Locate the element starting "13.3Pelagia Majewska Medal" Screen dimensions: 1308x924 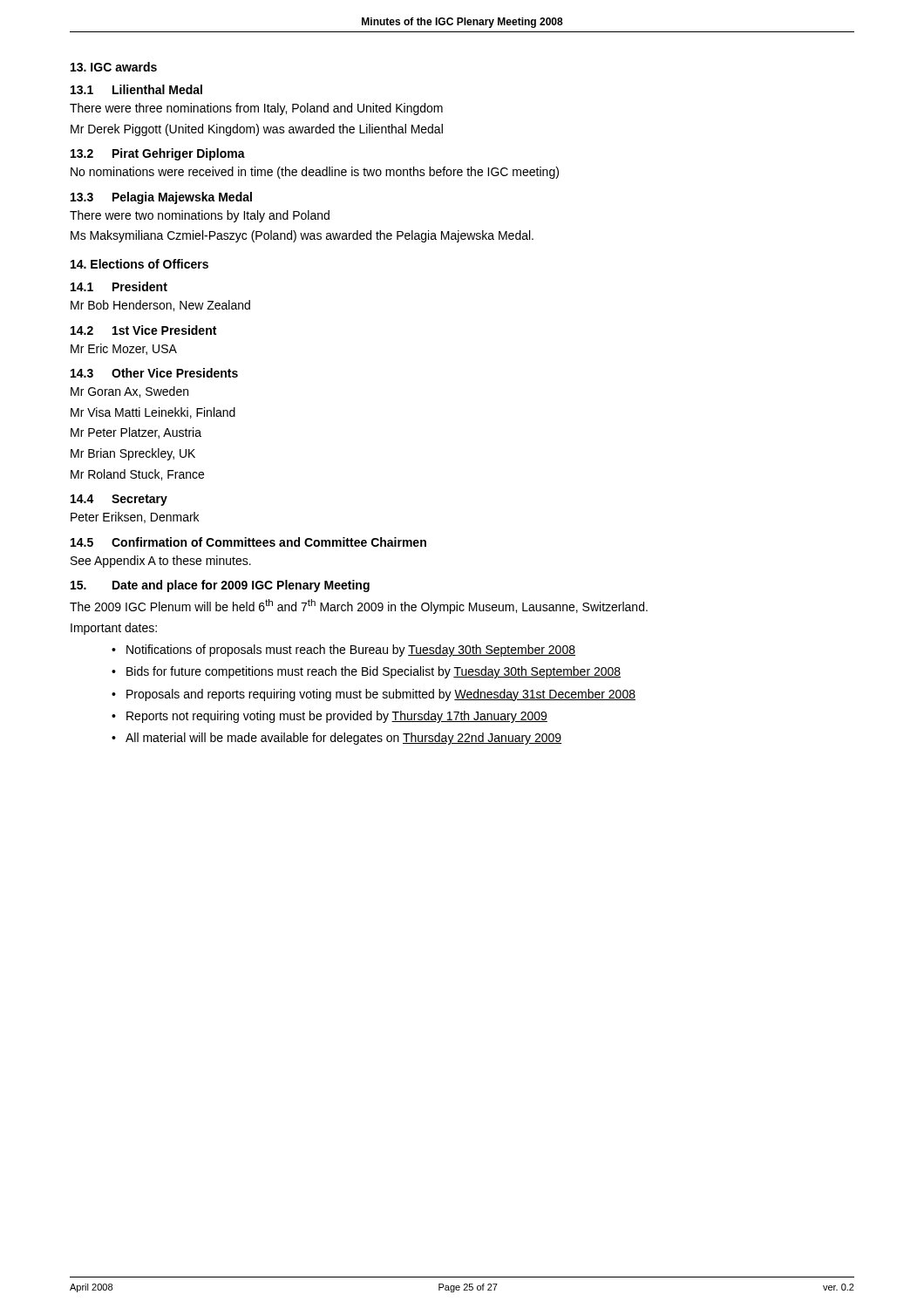click(161, 197)
